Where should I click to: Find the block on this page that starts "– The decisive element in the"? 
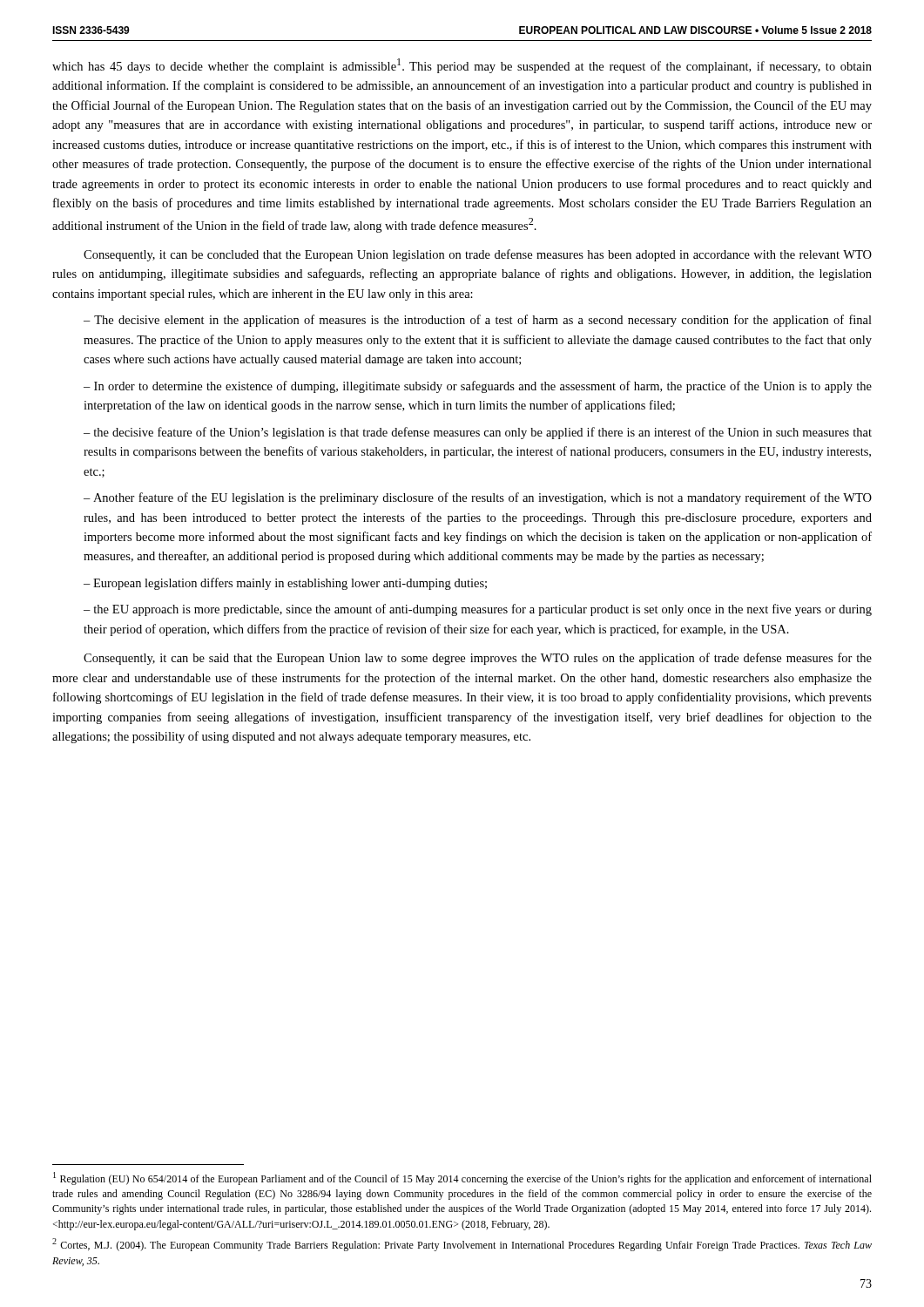coord(478,340)
